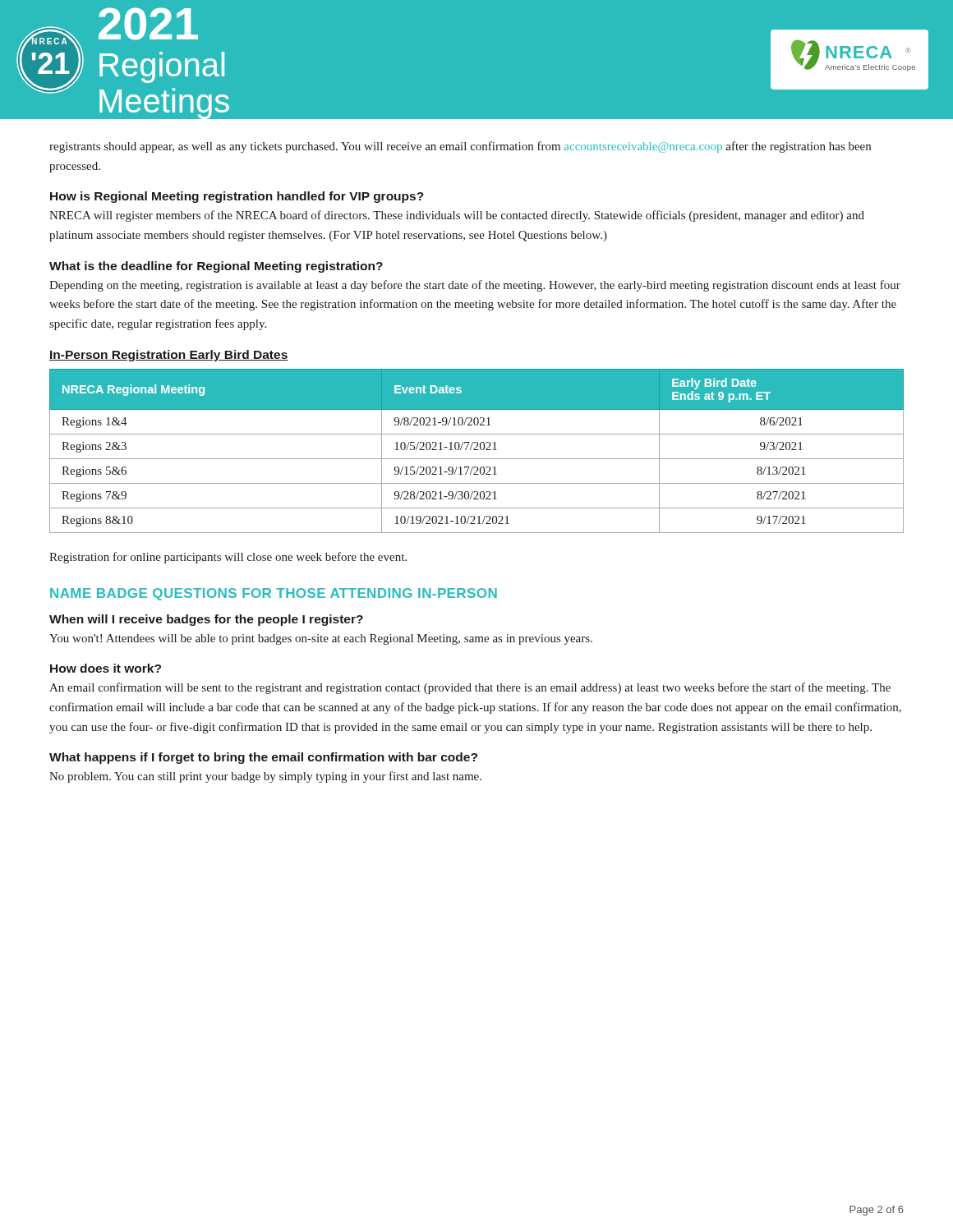
Task: Click on the element starting "Depending on the"
Action: pyautogui.click(x=475, y=304)
